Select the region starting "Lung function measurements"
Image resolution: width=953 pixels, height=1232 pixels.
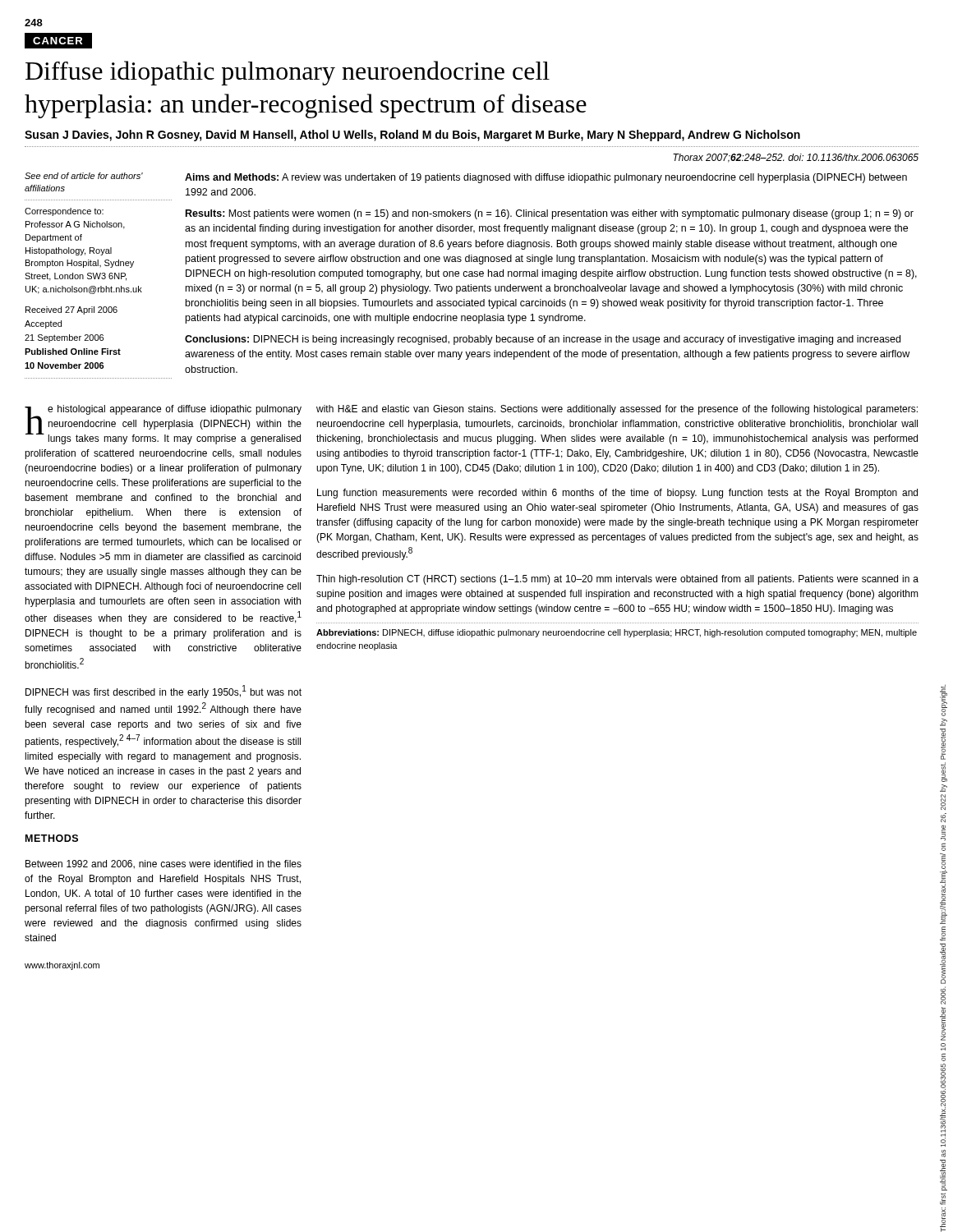[x=617, y=524]
